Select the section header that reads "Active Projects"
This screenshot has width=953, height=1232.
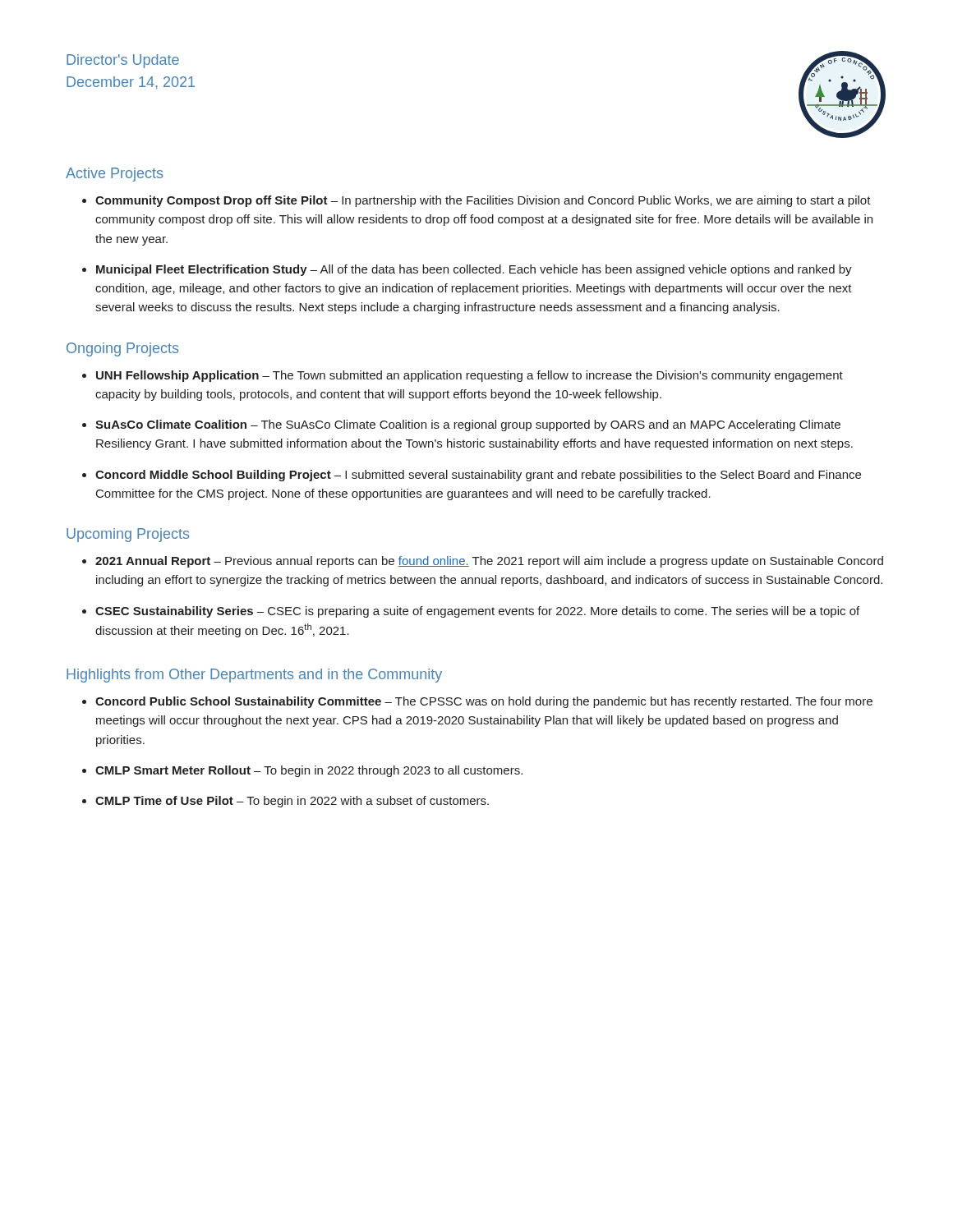pyautogui.click(x=114, y=175)
